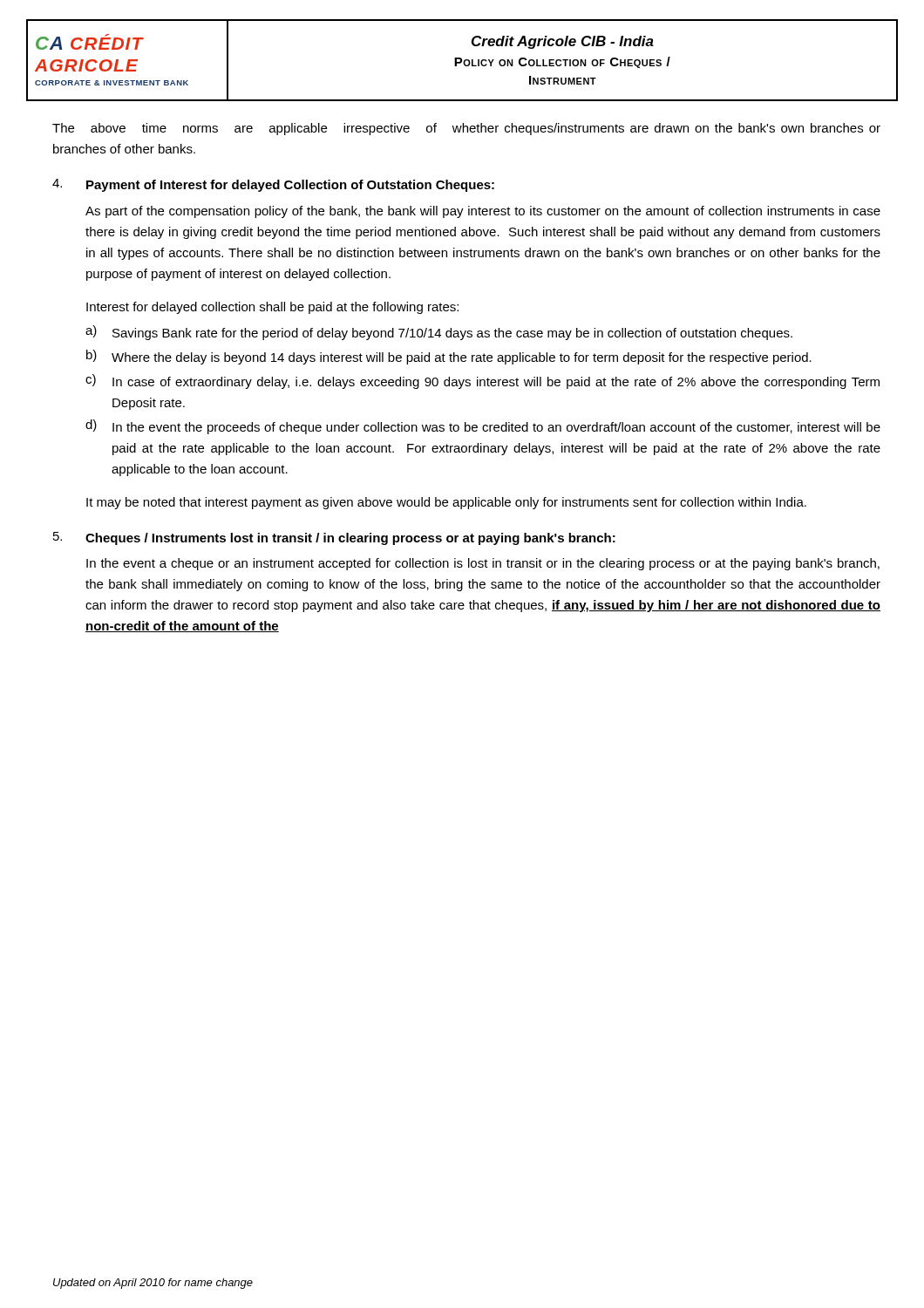The width and height of the screenshot is (924, 1308).
Task: Find the passage starting "d) In the event the proceeds of cheque"
Action: (x=483, y=448)
